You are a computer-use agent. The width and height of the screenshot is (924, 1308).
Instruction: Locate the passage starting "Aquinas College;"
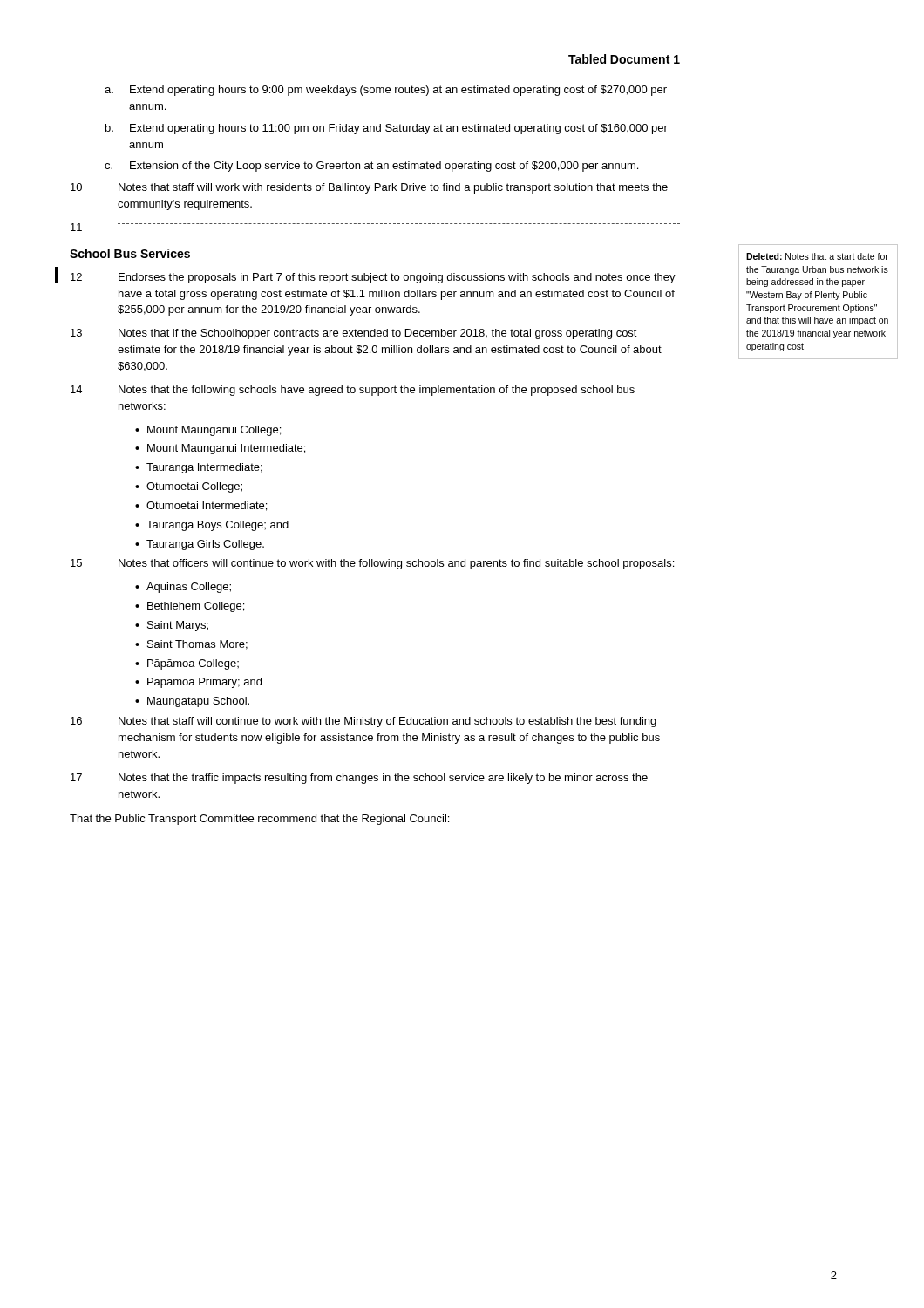click(189, 587)
